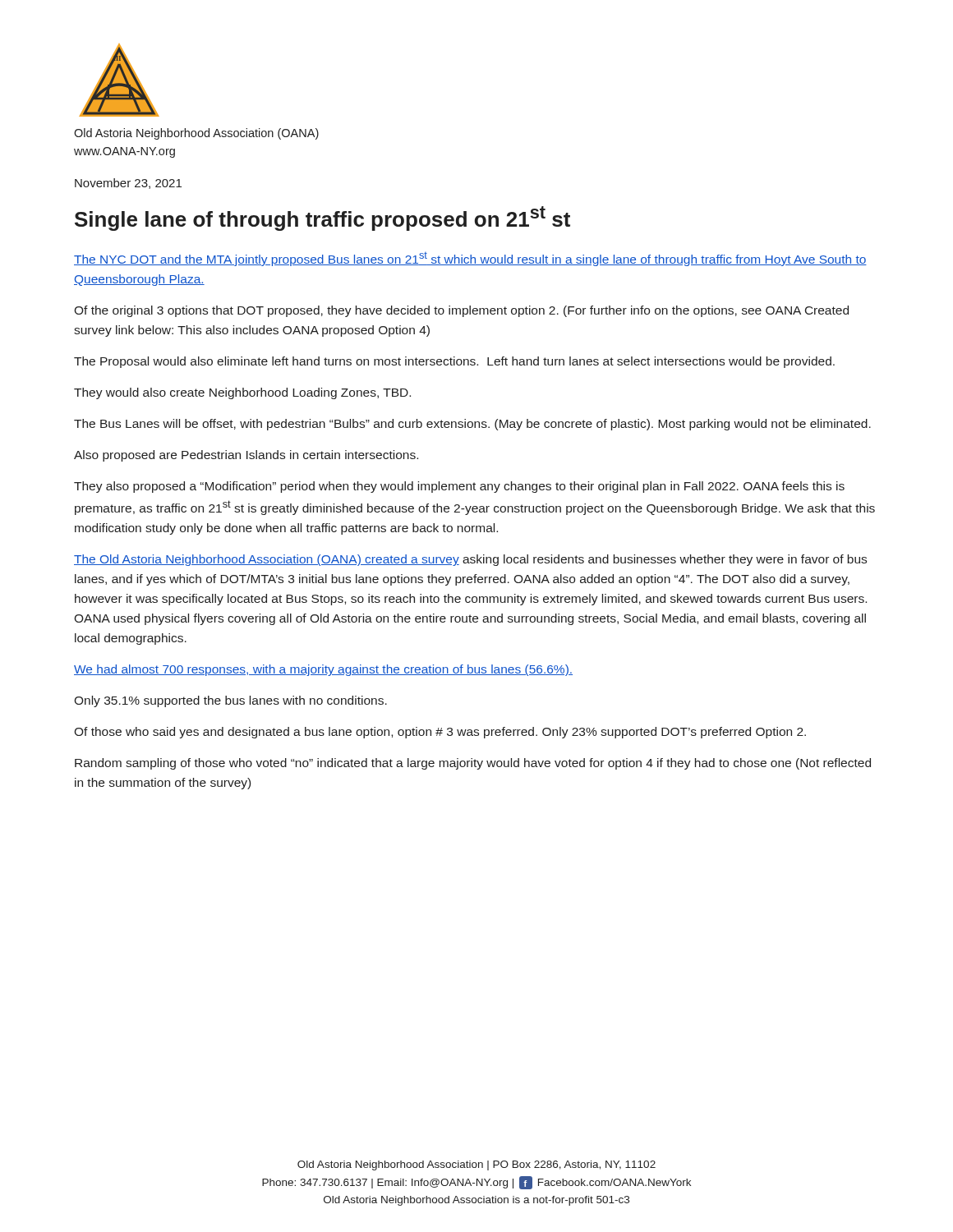
Task: Select the text starting "They also proposed a “Modification” period when they"
Action: [475, 507]
